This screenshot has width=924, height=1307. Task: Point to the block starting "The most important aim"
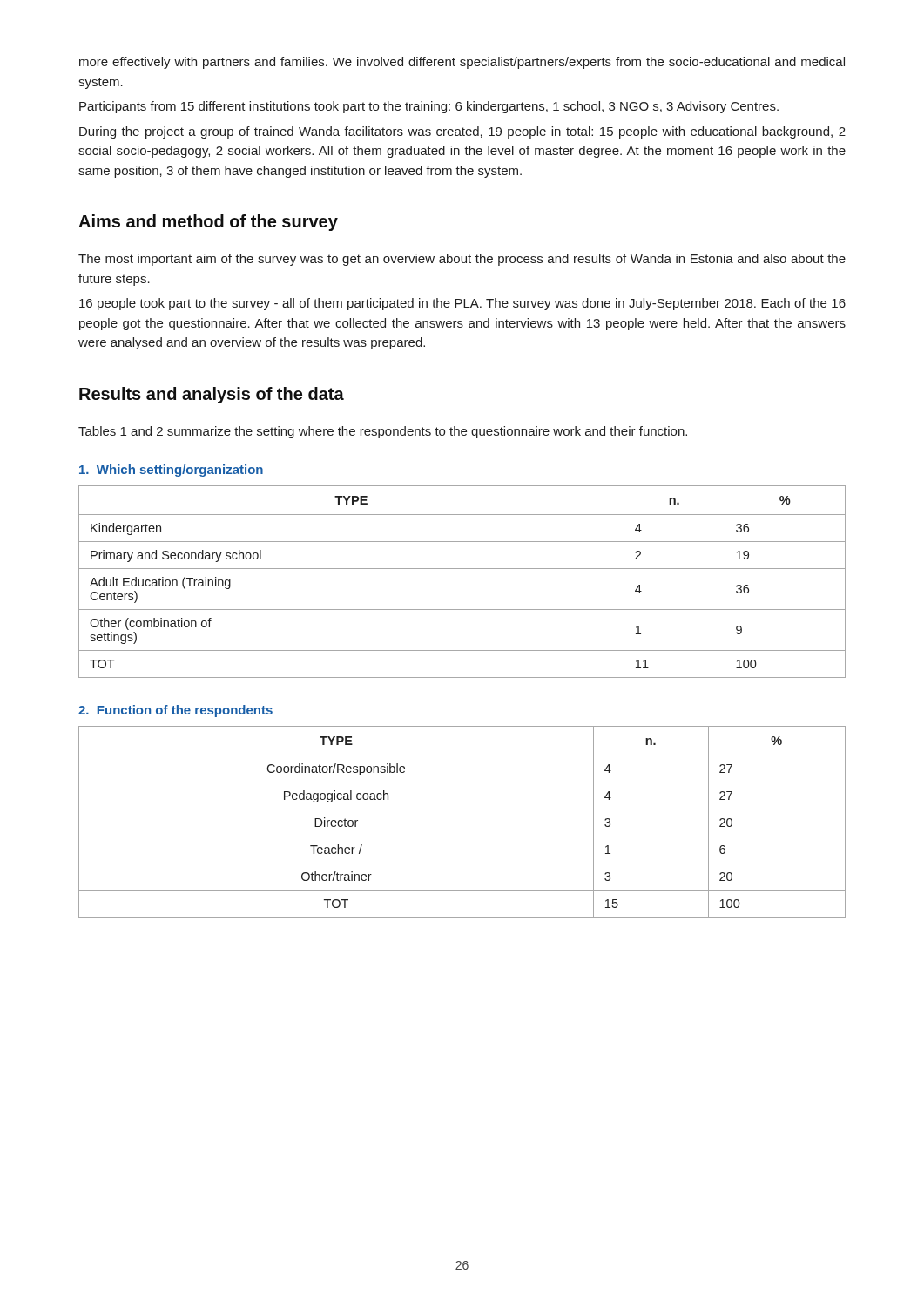pos(462,301)
